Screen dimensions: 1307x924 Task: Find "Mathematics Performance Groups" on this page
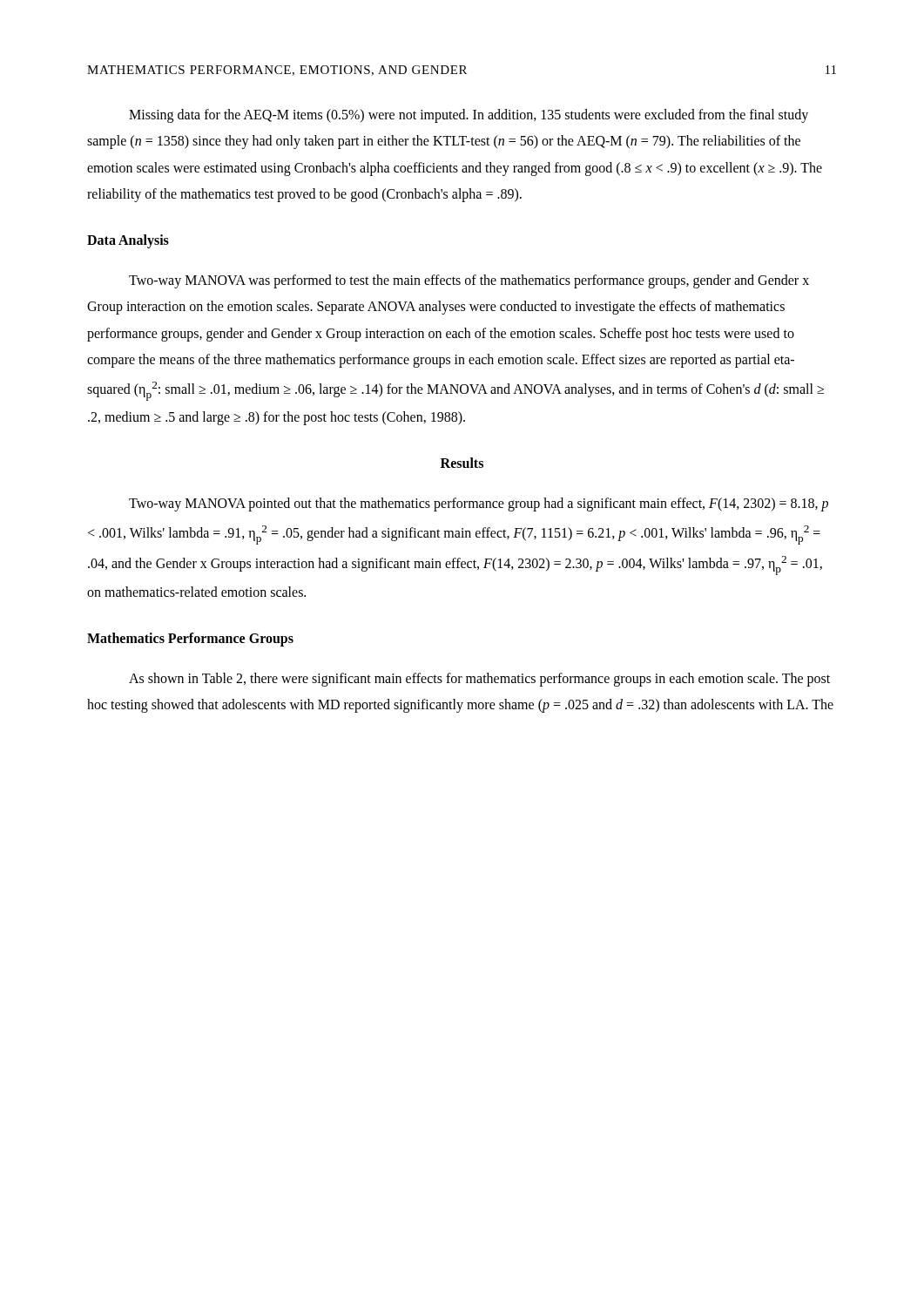click(190, 638)
